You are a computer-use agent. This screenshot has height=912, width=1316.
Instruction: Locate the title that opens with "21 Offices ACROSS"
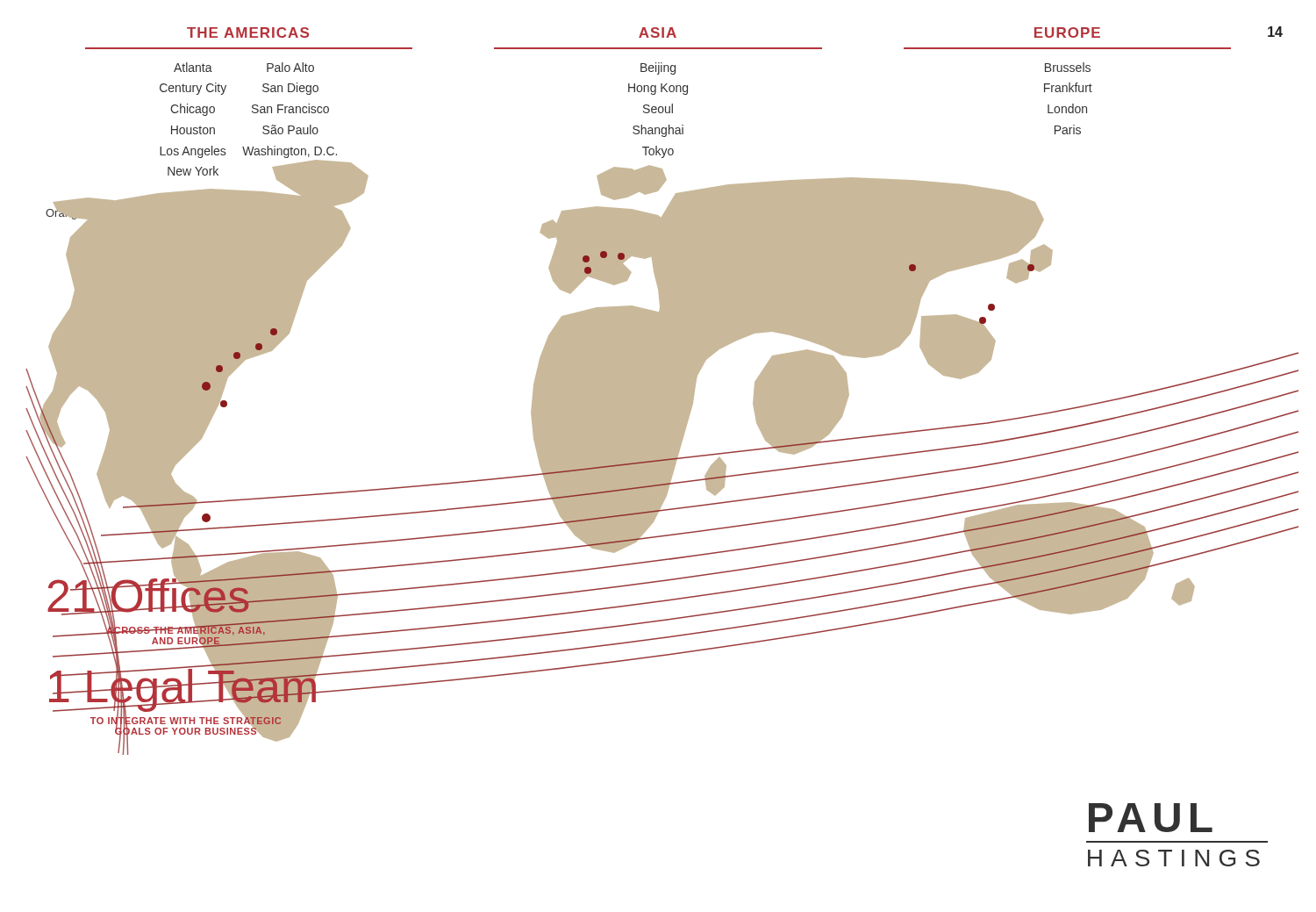(x=186, y=654)
